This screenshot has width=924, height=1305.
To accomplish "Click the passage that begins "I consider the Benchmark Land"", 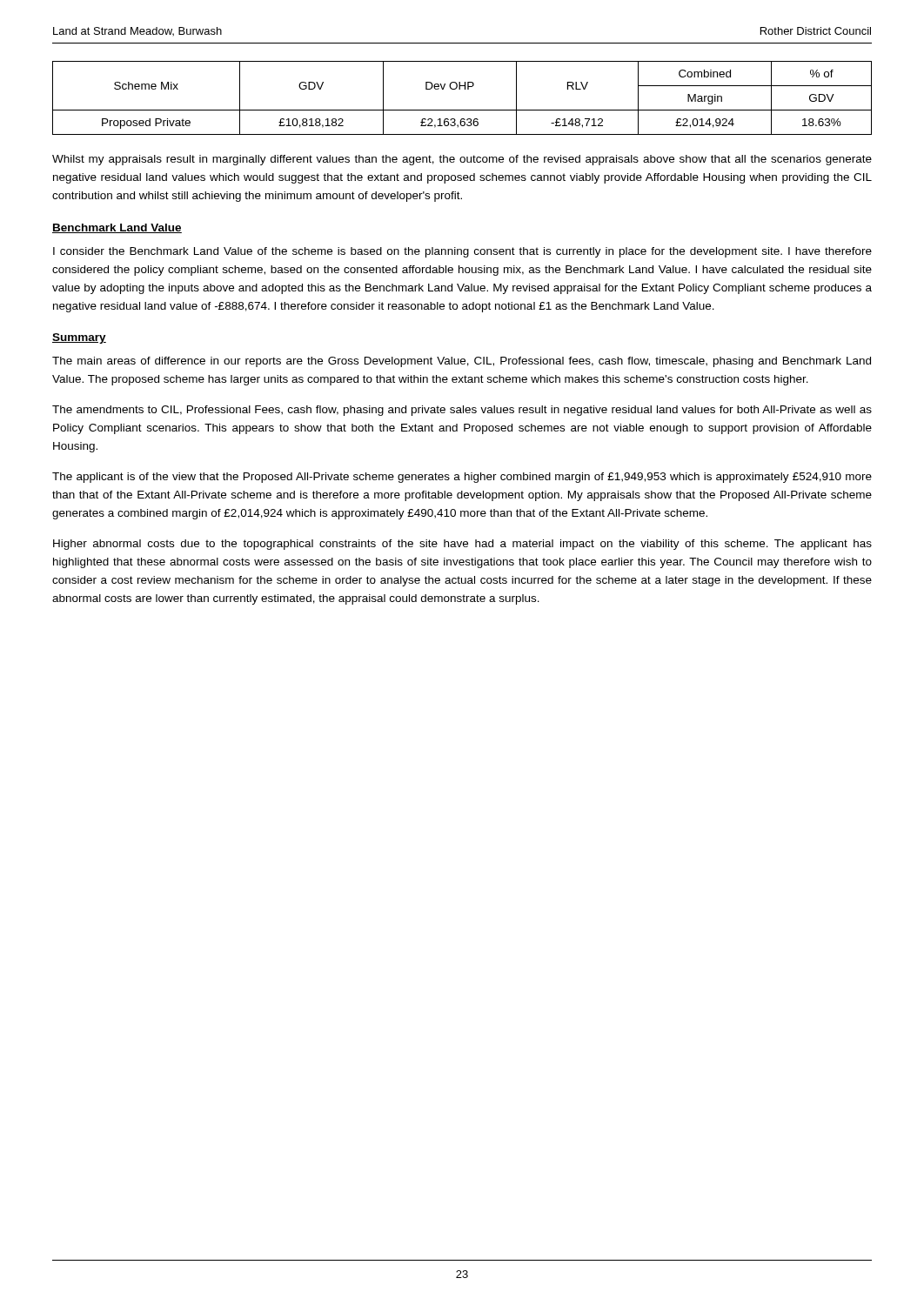I will tap(462, 278).
